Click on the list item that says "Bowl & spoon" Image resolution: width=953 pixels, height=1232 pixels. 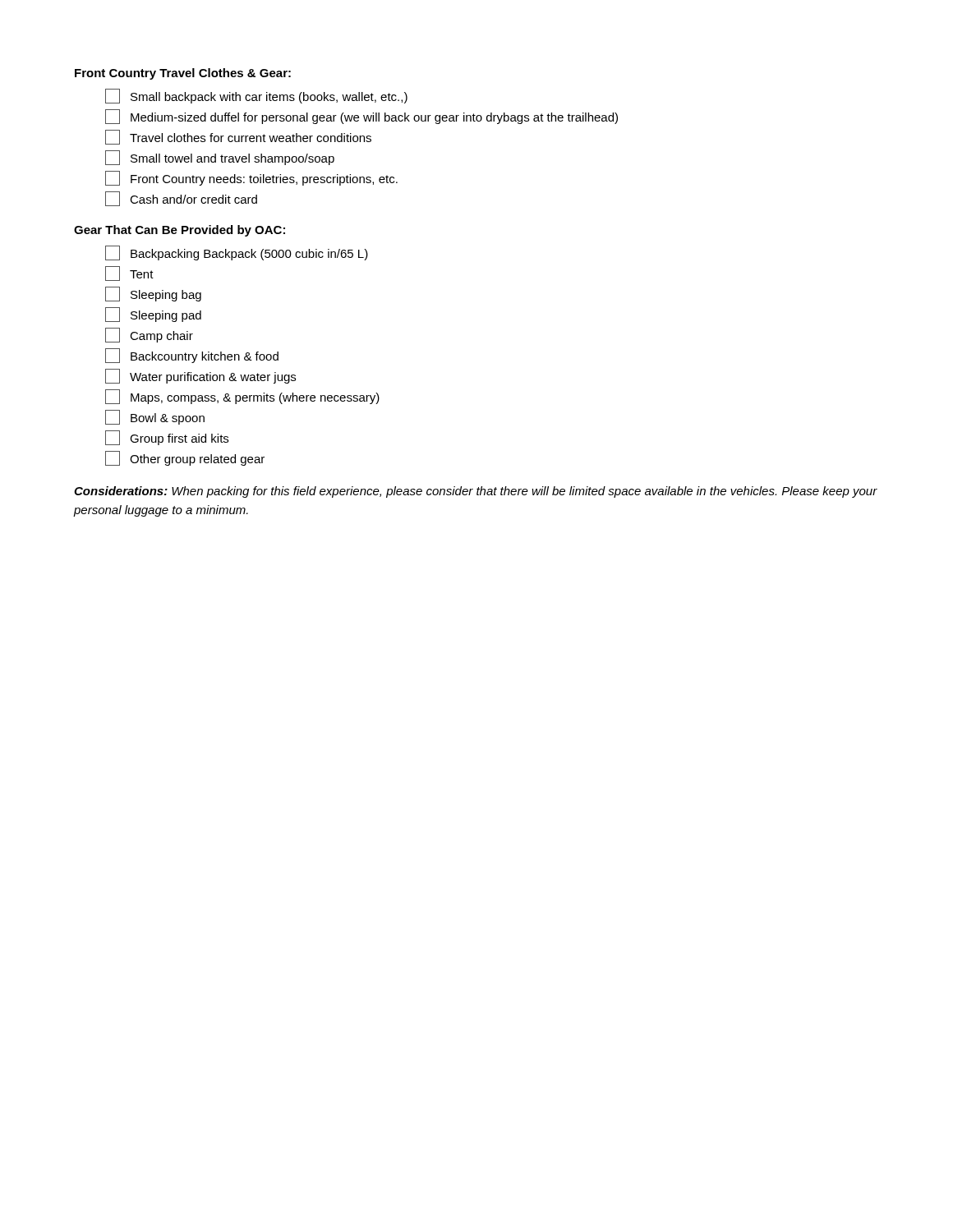pos(155,417)
